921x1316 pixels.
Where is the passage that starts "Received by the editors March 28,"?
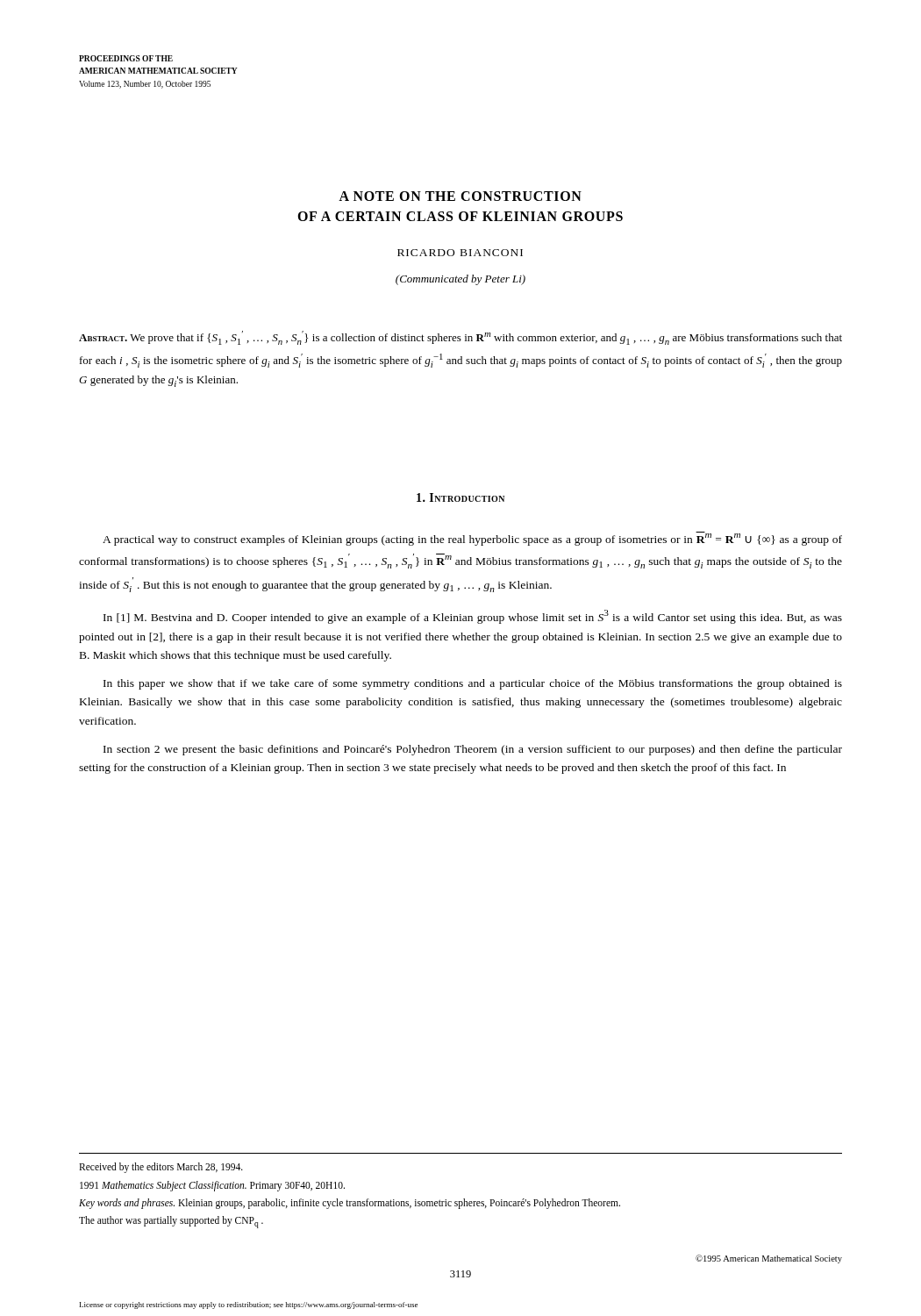point(460,1195)
